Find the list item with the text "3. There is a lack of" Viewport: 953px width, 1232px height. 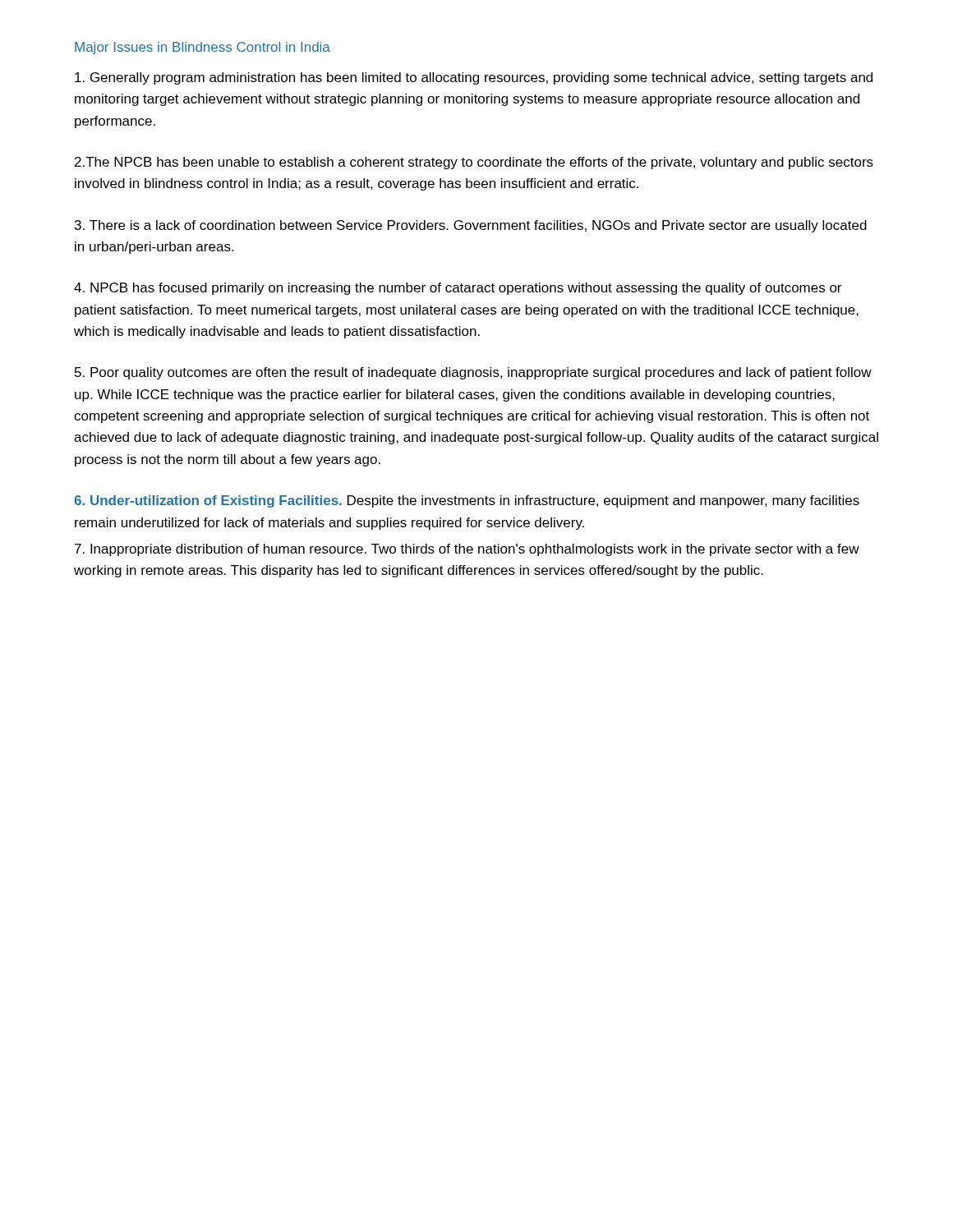470,236
